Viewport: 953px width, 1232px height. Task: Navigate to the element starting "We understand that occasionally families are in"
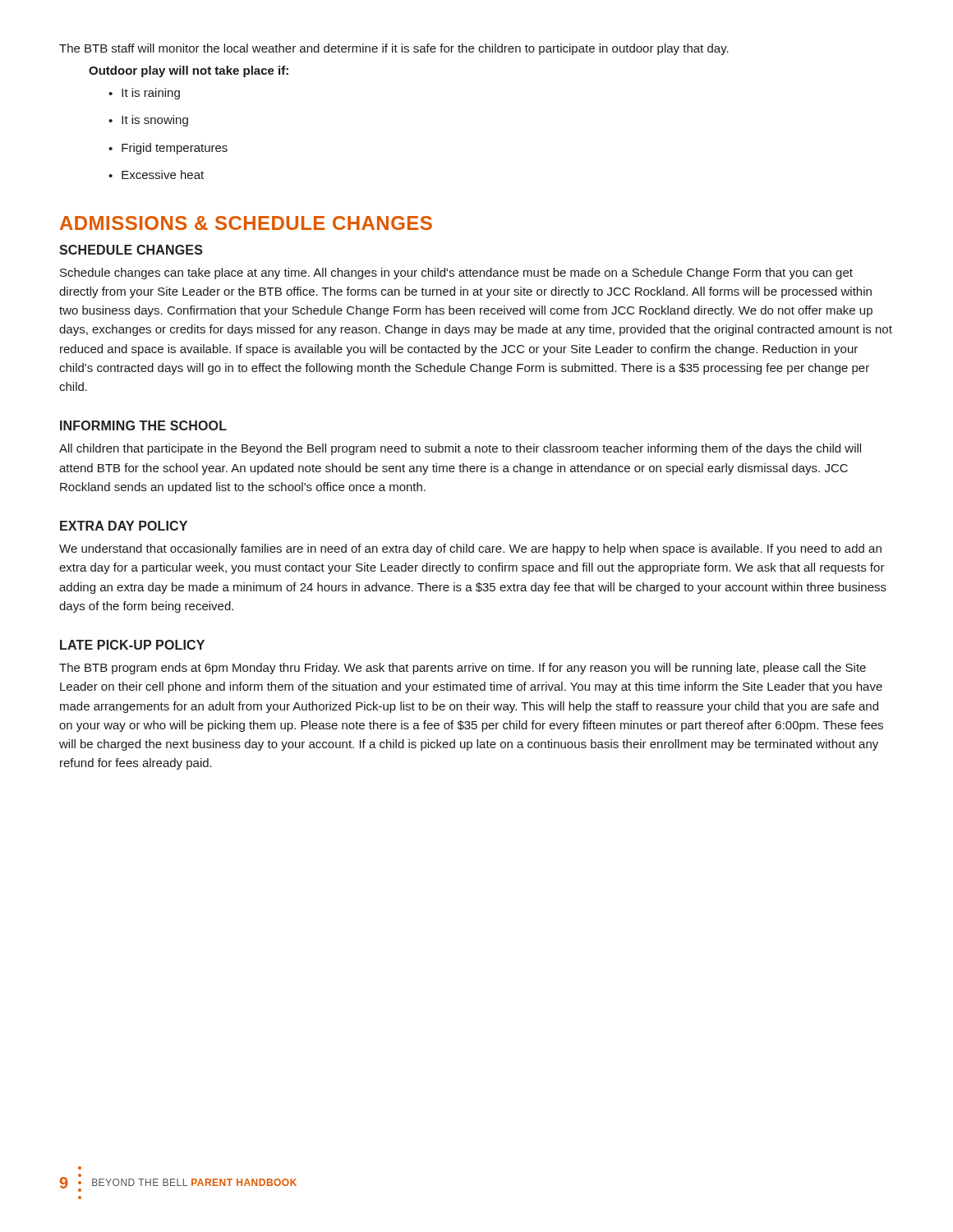click(x=473, y=577)
